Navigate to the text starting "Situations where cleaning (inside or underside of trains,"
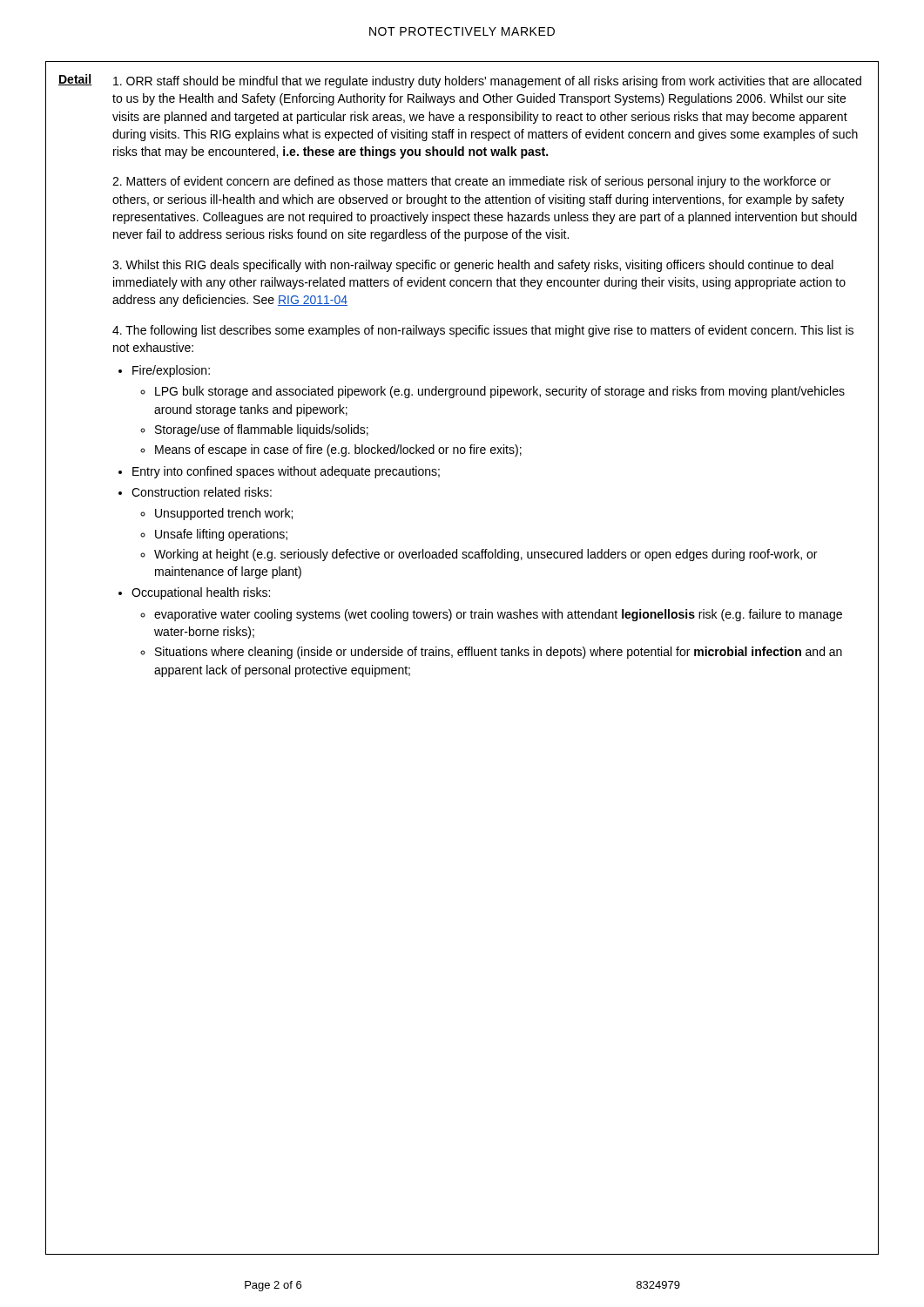Viewport: 924px width, 1307px height. [x=498, y=661]
